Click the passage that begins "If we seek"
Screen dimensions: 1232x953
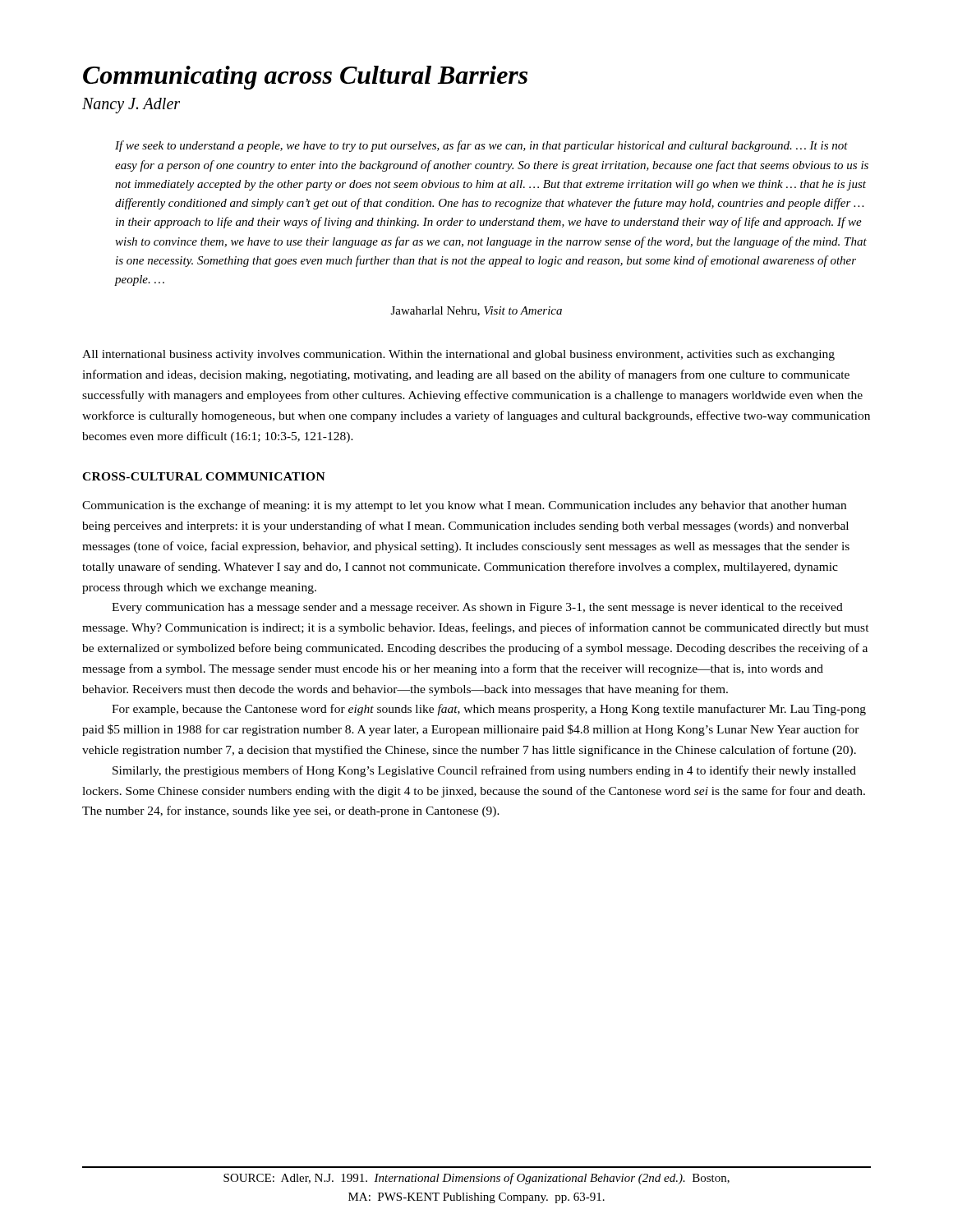pyautogui.click(x=493, y=213)
